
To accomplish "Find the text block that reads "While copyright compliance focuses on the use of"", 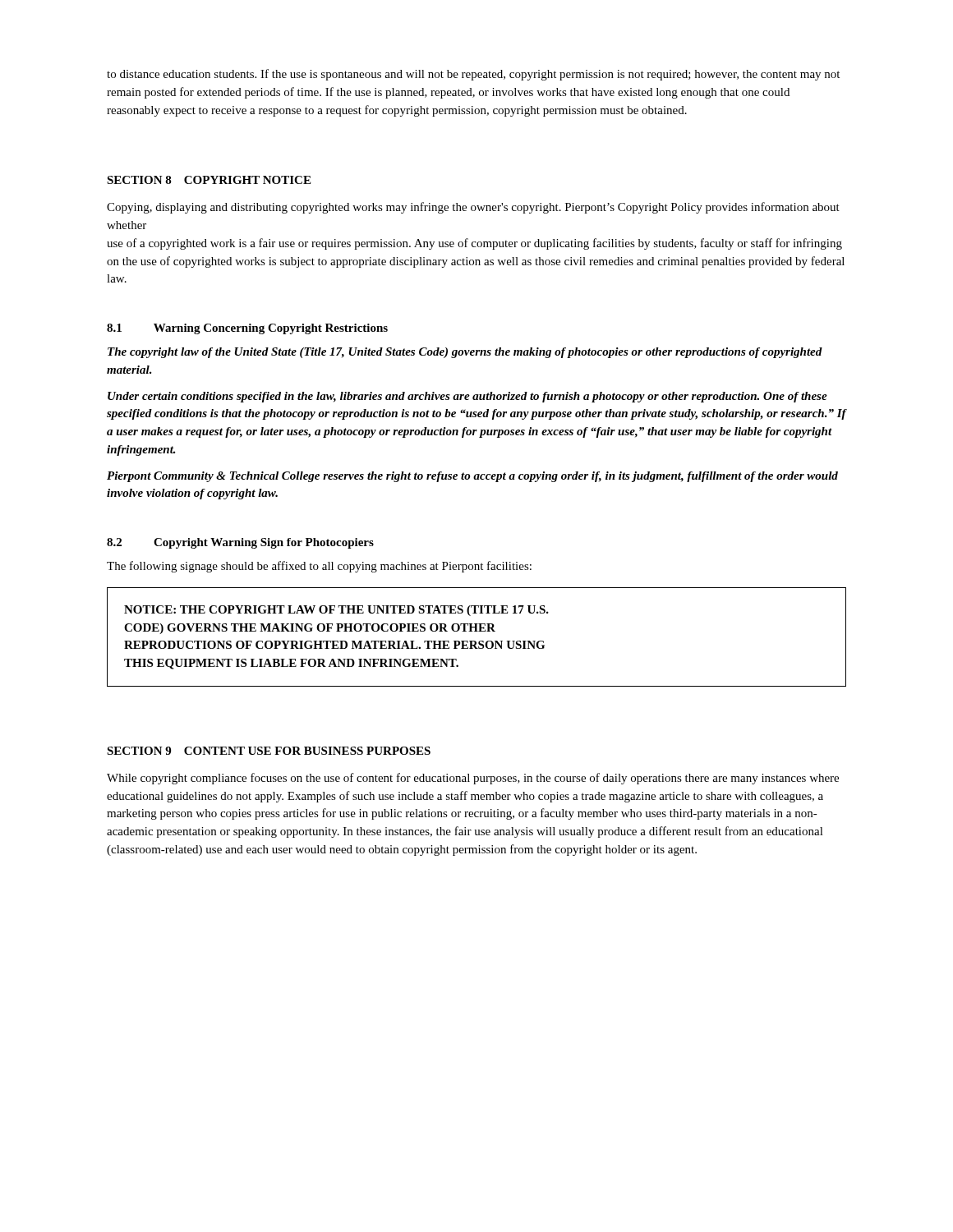I will pyautogui.click(x=473, y=813).
